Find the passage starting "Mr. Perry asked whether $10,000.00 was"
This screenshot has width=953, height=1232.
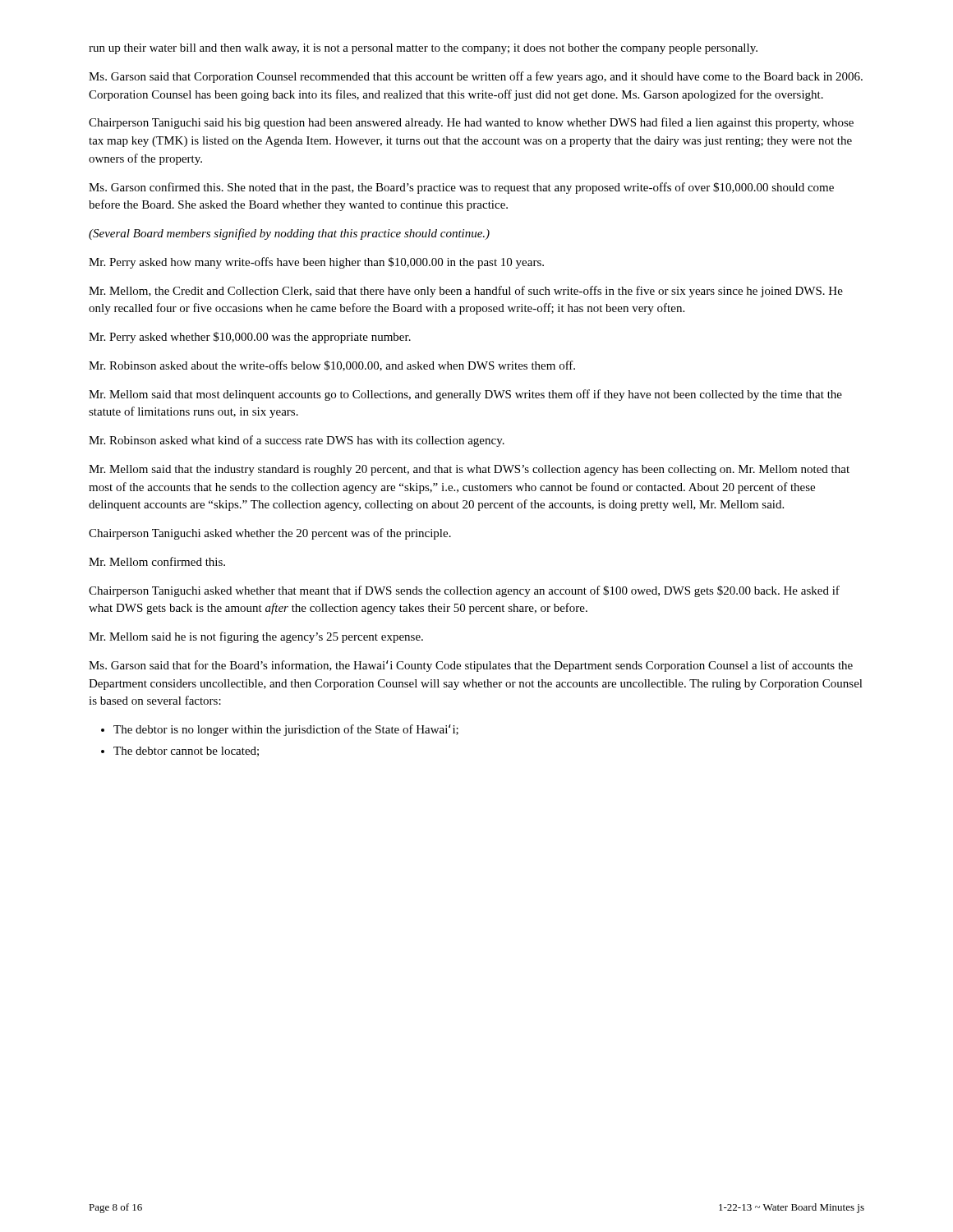click(x=250, y=337)
